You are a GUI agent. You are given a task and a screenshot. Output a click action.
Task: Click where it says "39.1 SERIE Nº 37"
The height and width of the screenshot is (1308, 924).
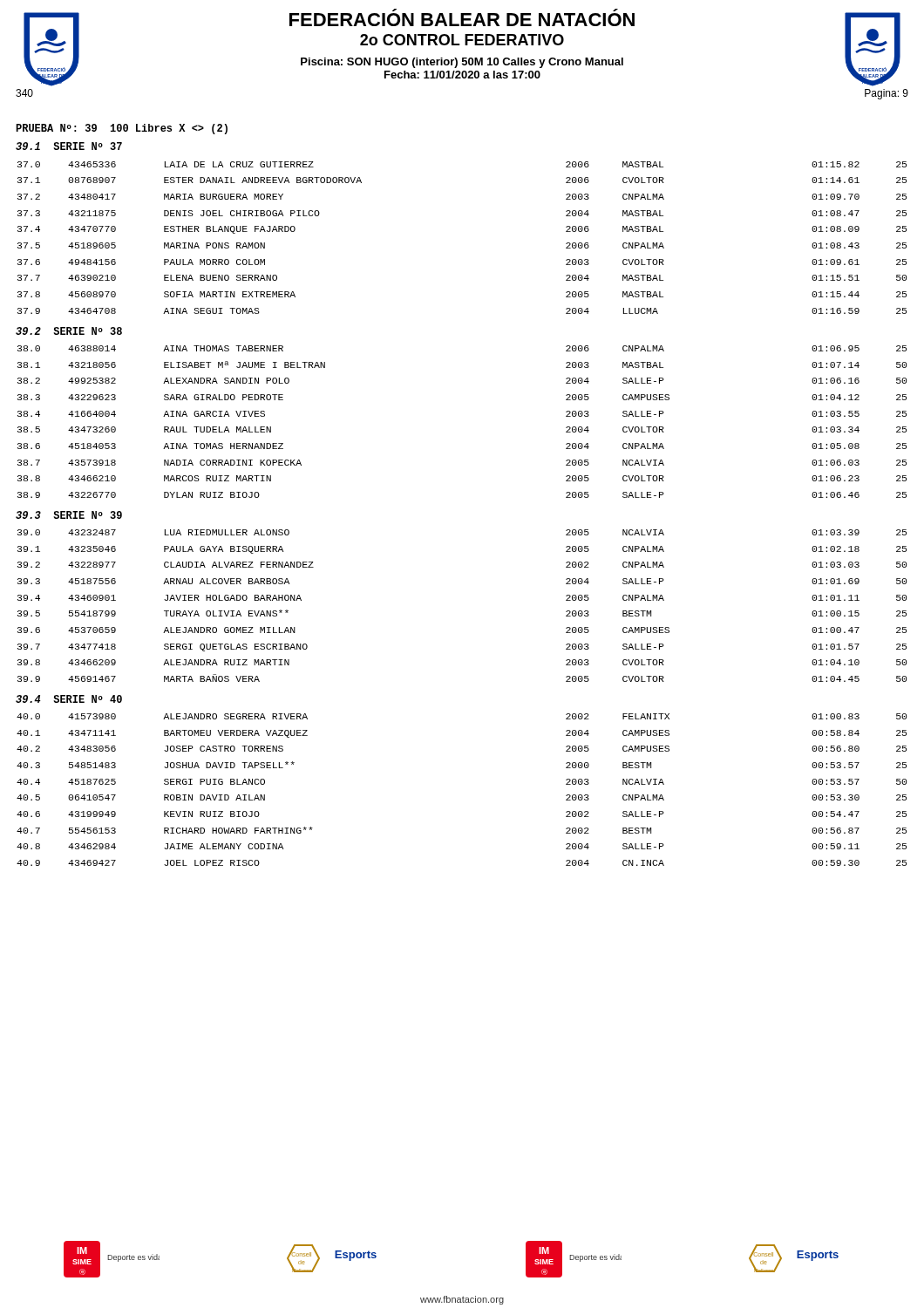click(x=69, y=148)
